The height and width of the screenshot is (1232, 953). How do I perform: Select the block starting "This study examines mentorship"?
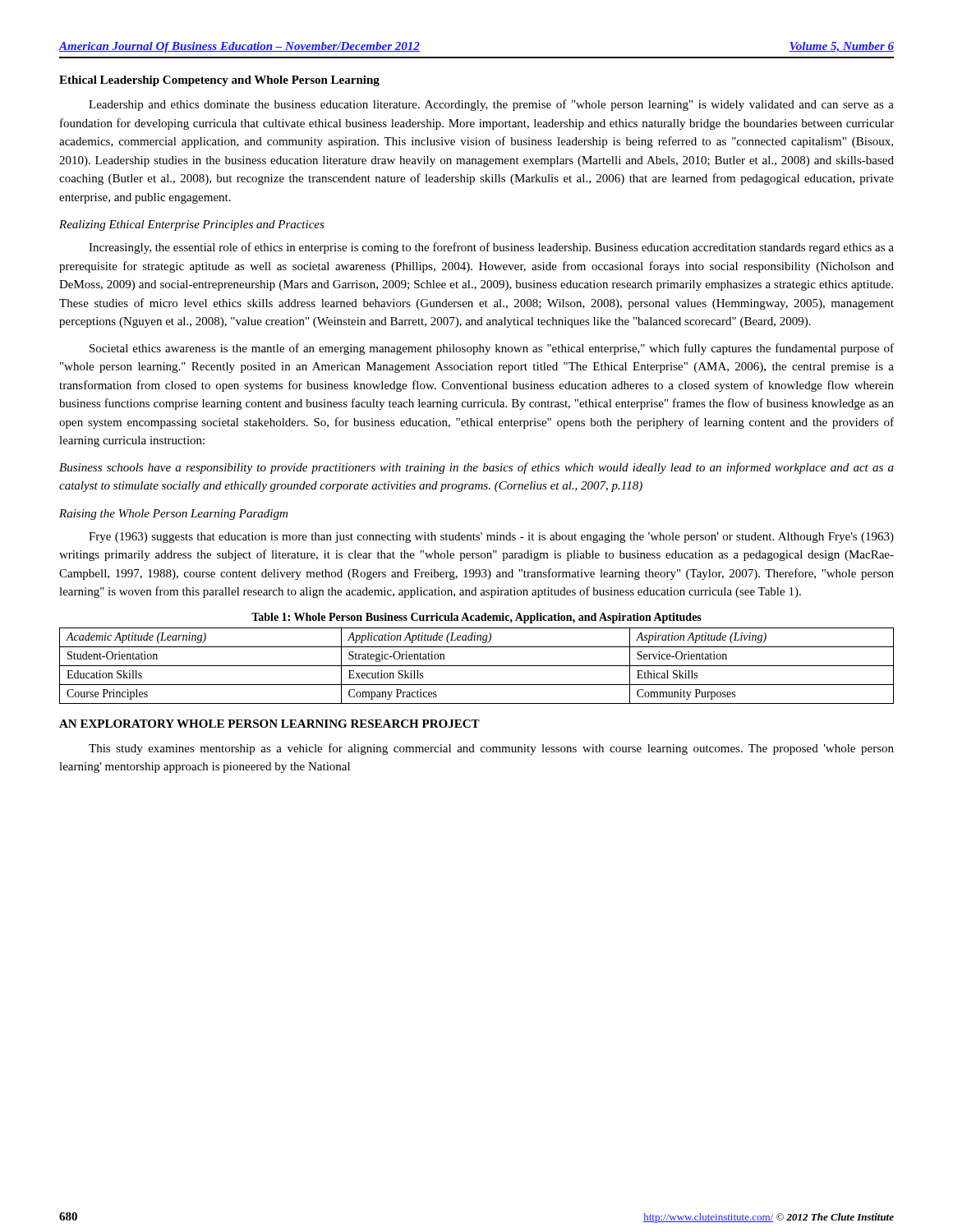(x=476, y=757)
